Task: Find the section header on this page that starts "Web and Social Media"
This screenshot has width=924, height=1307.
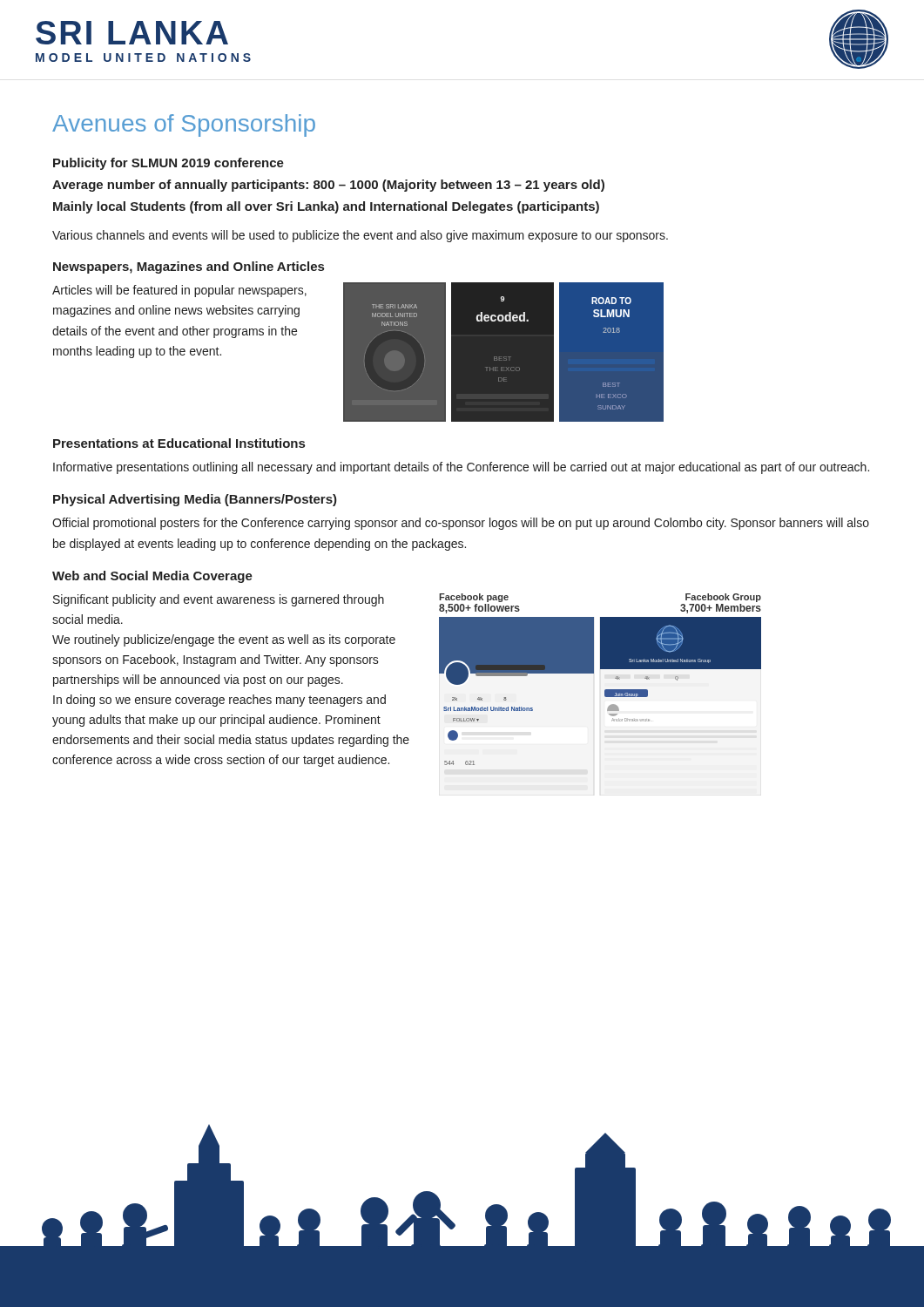Action: 152,575
